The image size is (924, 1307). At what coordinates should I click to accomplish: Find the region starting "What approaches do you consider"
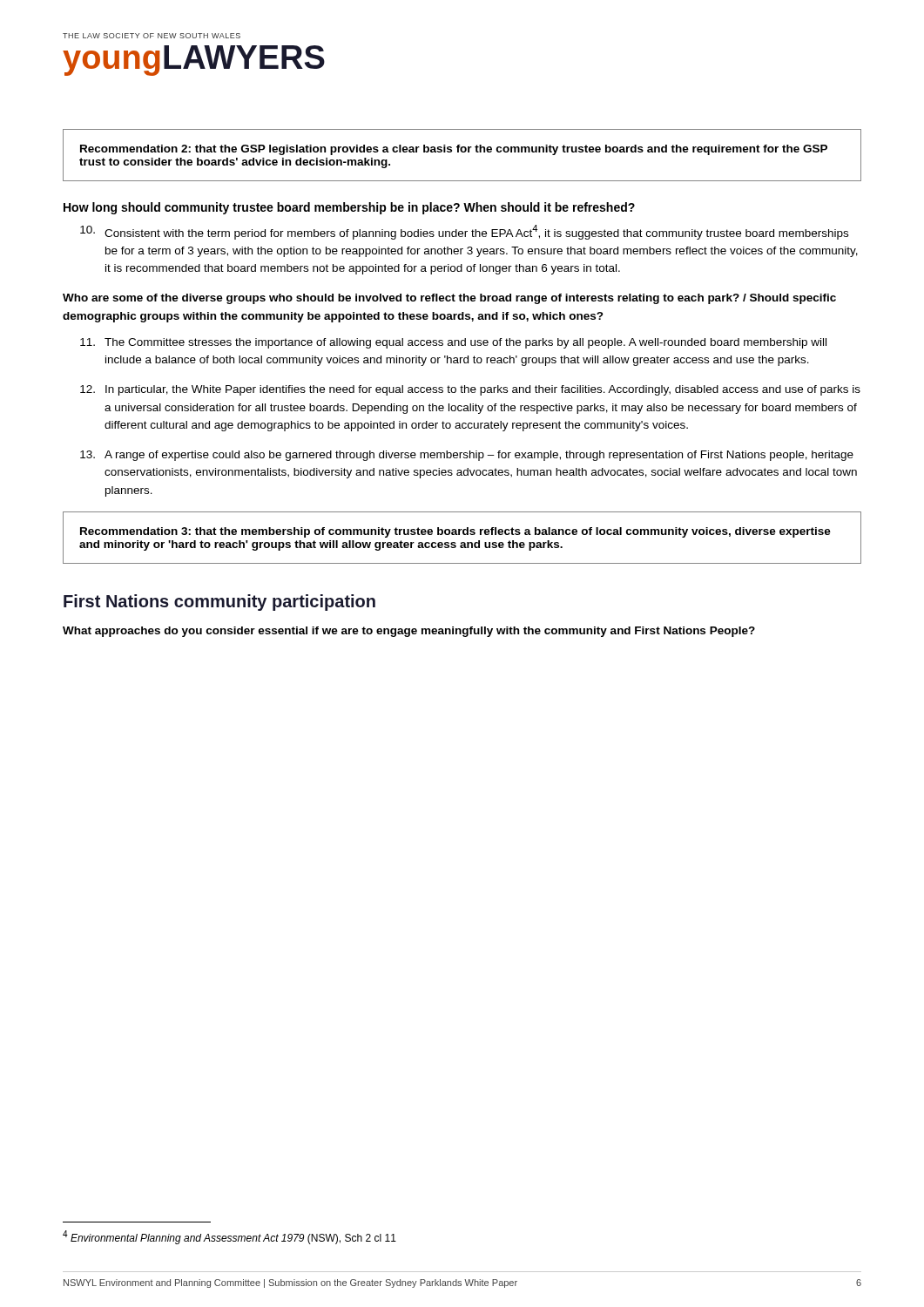(409, 630)
